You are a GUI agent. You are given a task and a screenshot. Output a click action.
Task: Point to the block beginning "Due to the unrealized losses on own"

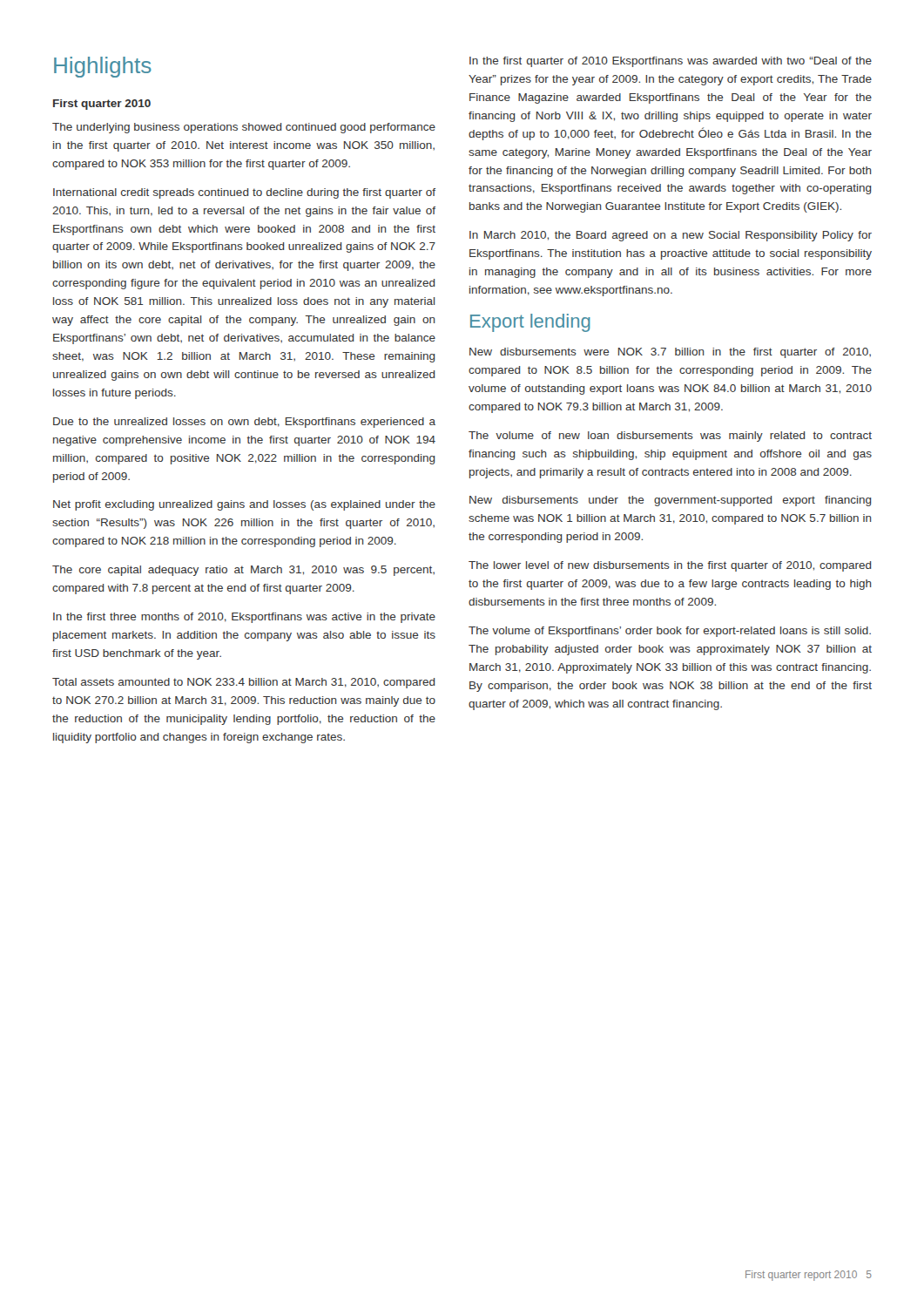[244, 449]
